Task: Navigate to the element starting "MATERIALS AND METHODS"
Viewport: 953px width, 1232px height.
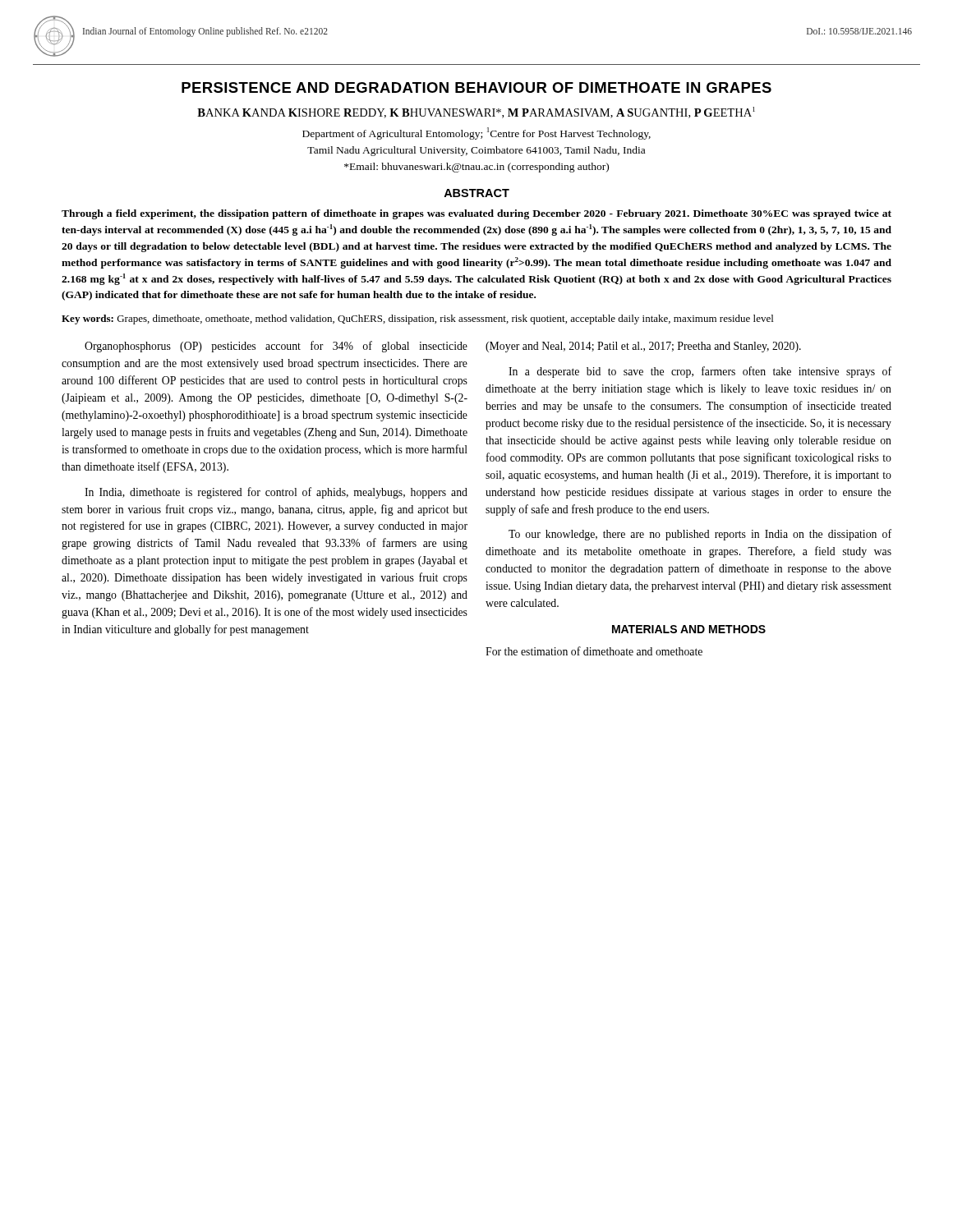Action: coord(688,629)
